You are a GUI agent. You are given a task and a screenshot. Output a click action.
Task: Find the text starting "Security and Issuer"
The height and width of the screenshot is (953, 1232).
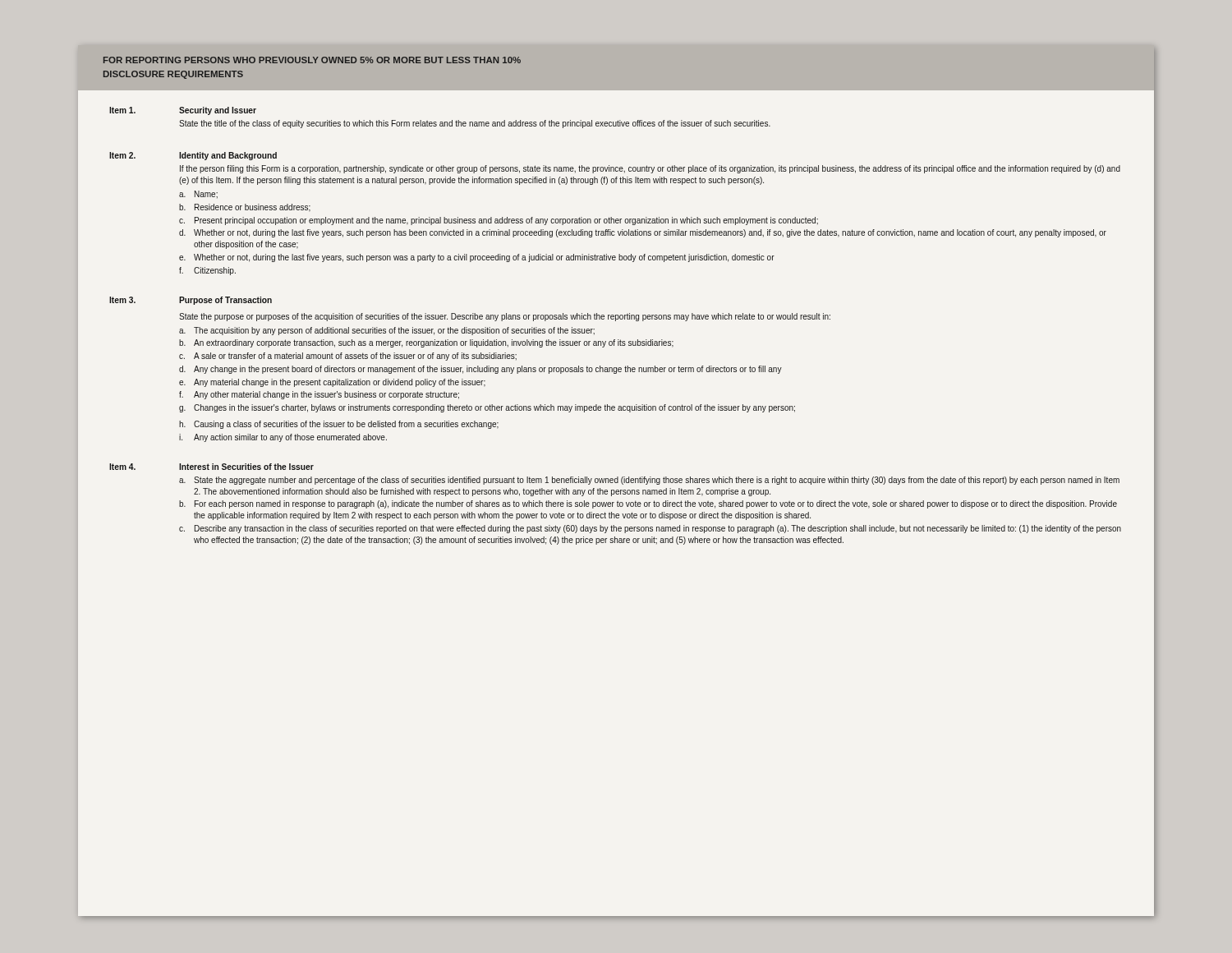tap(218, 110)
